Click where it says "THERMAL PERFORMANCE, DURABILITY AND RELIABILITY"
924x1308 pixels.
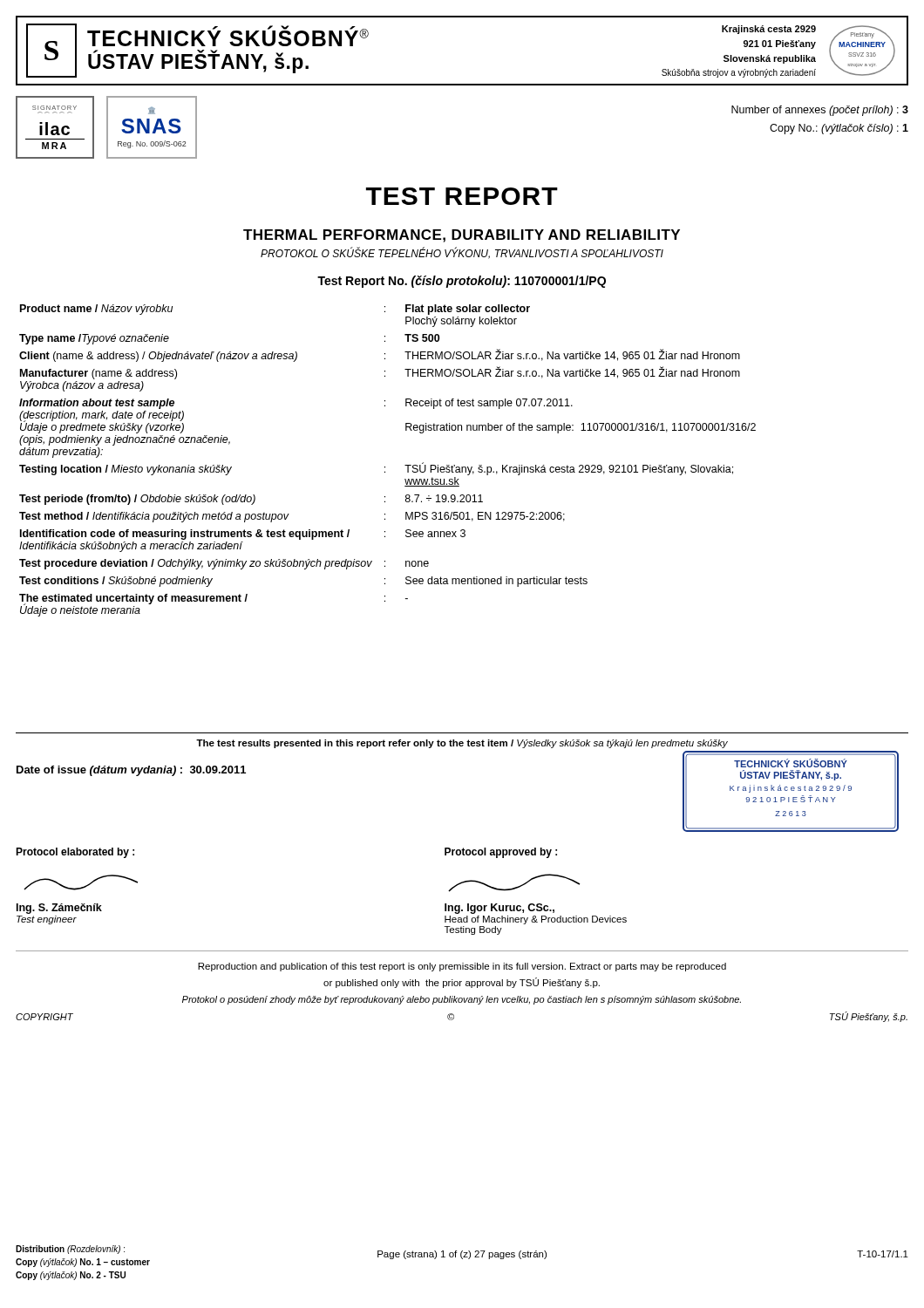462,235
